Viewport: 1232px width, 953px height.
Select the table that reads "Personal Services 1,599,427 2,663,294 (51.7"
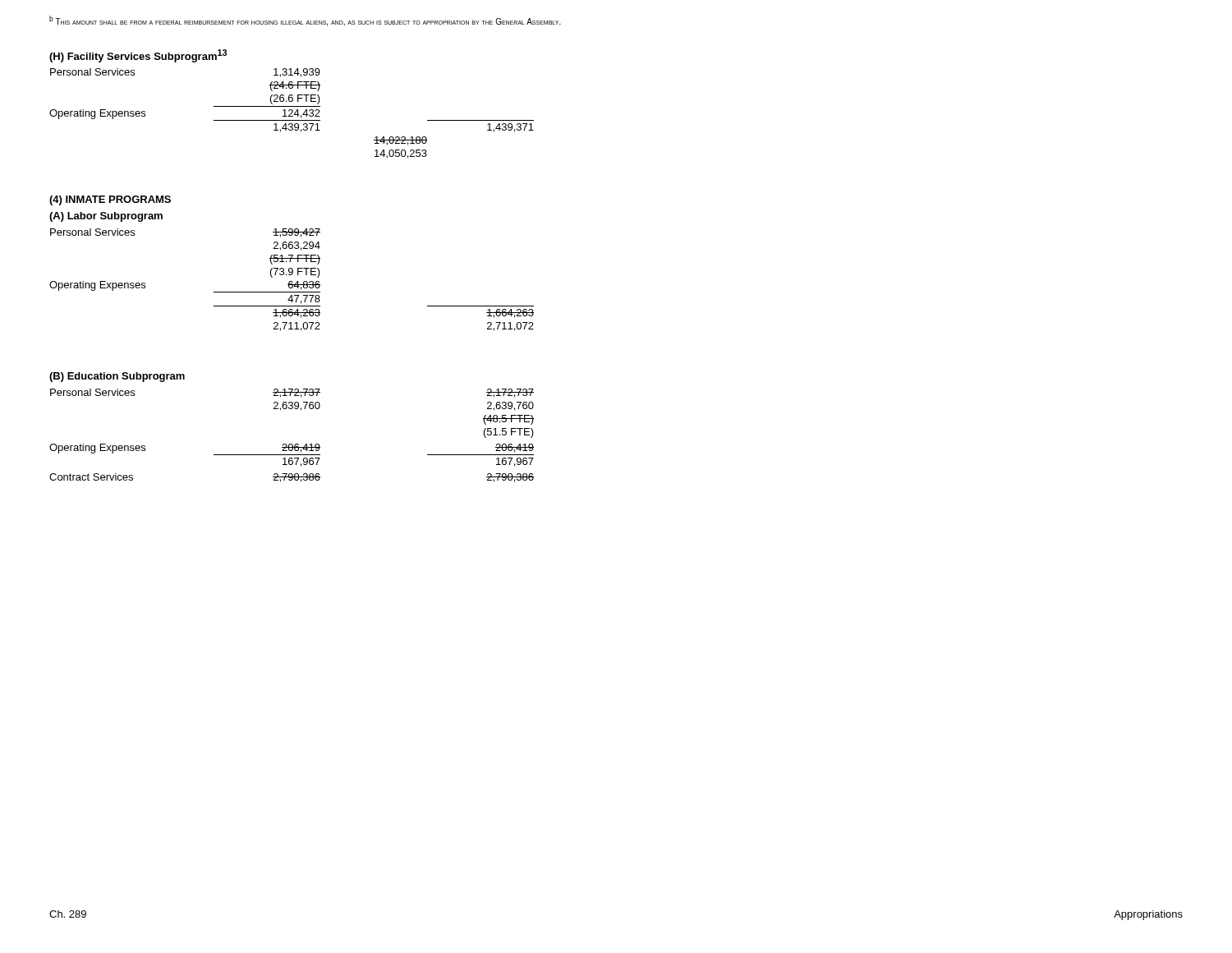pos(292,279)
